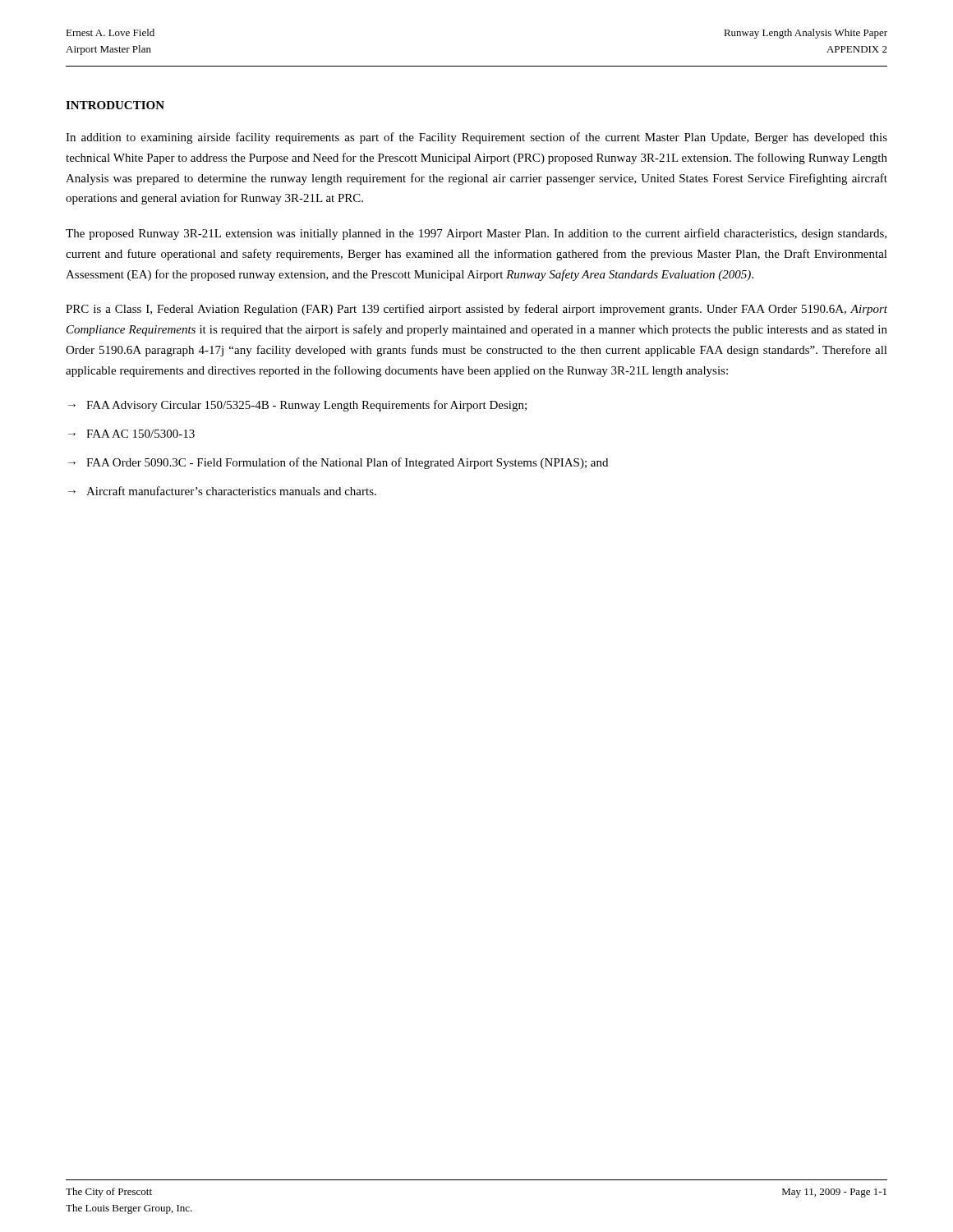Locate the block of text that opens with "The proposed Runway 3R-21L extension"
953x1232 pixels.
476,254
